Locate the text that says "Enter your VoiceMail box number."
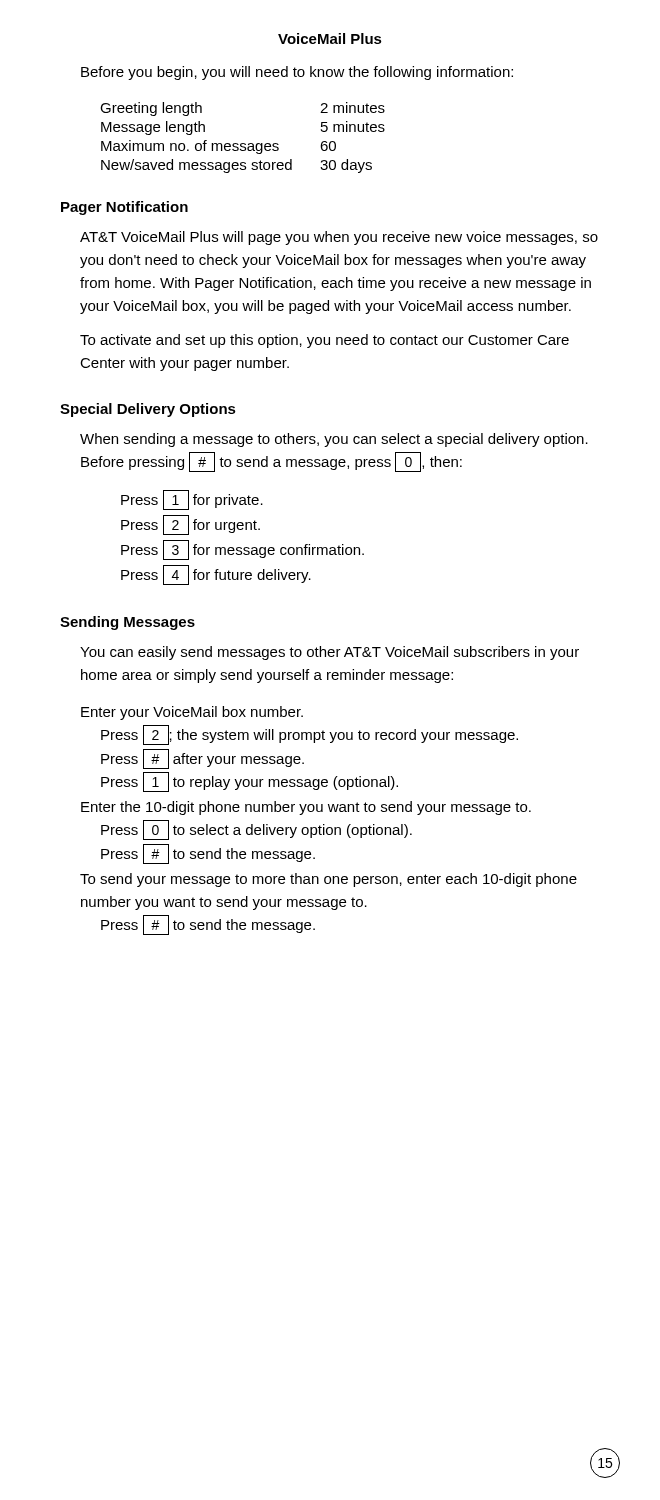The height and width of the screenshot is (1500, 660). (x=192, y=712)
